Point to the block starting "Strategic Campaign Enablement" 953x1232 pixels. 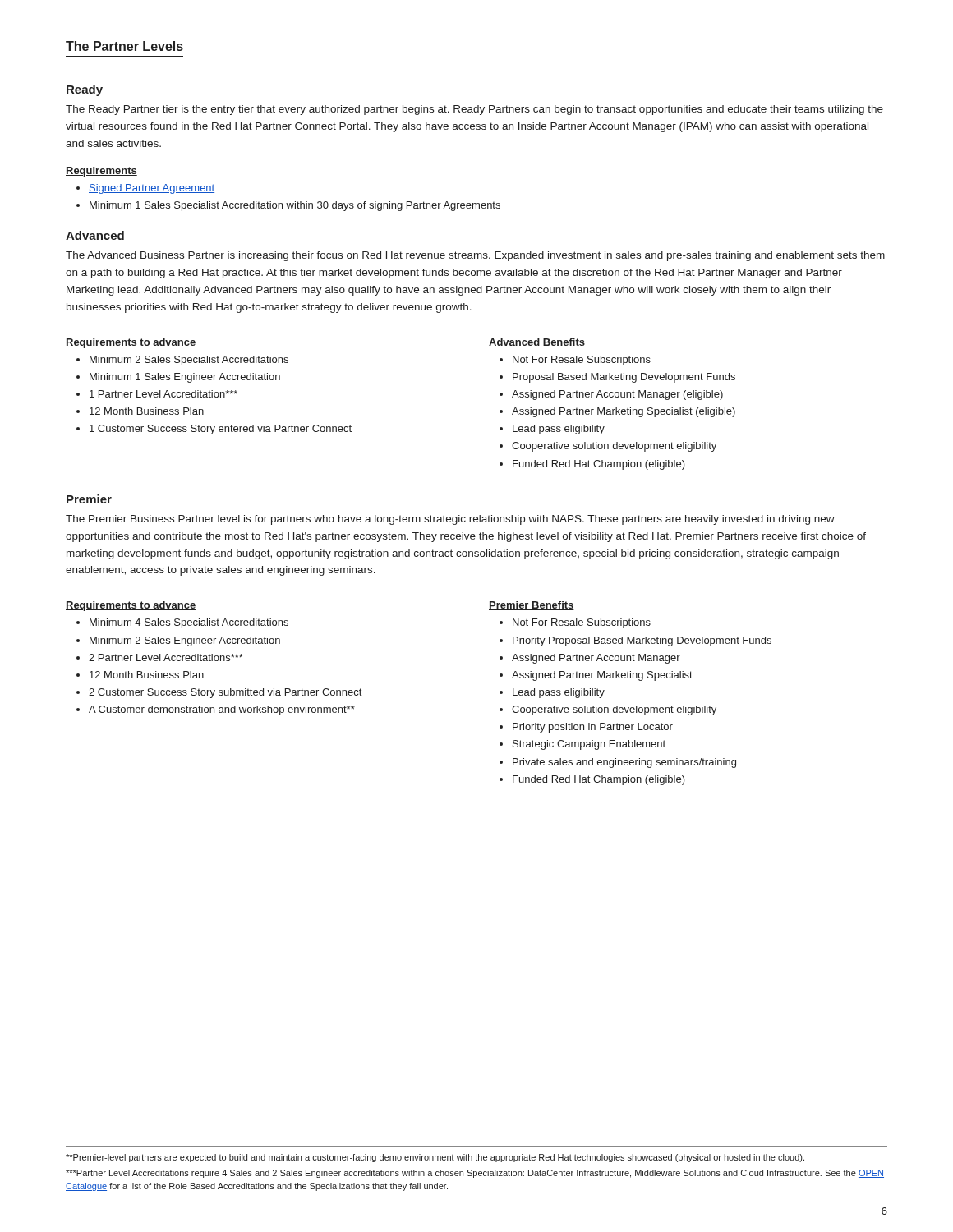pos(589,744)
